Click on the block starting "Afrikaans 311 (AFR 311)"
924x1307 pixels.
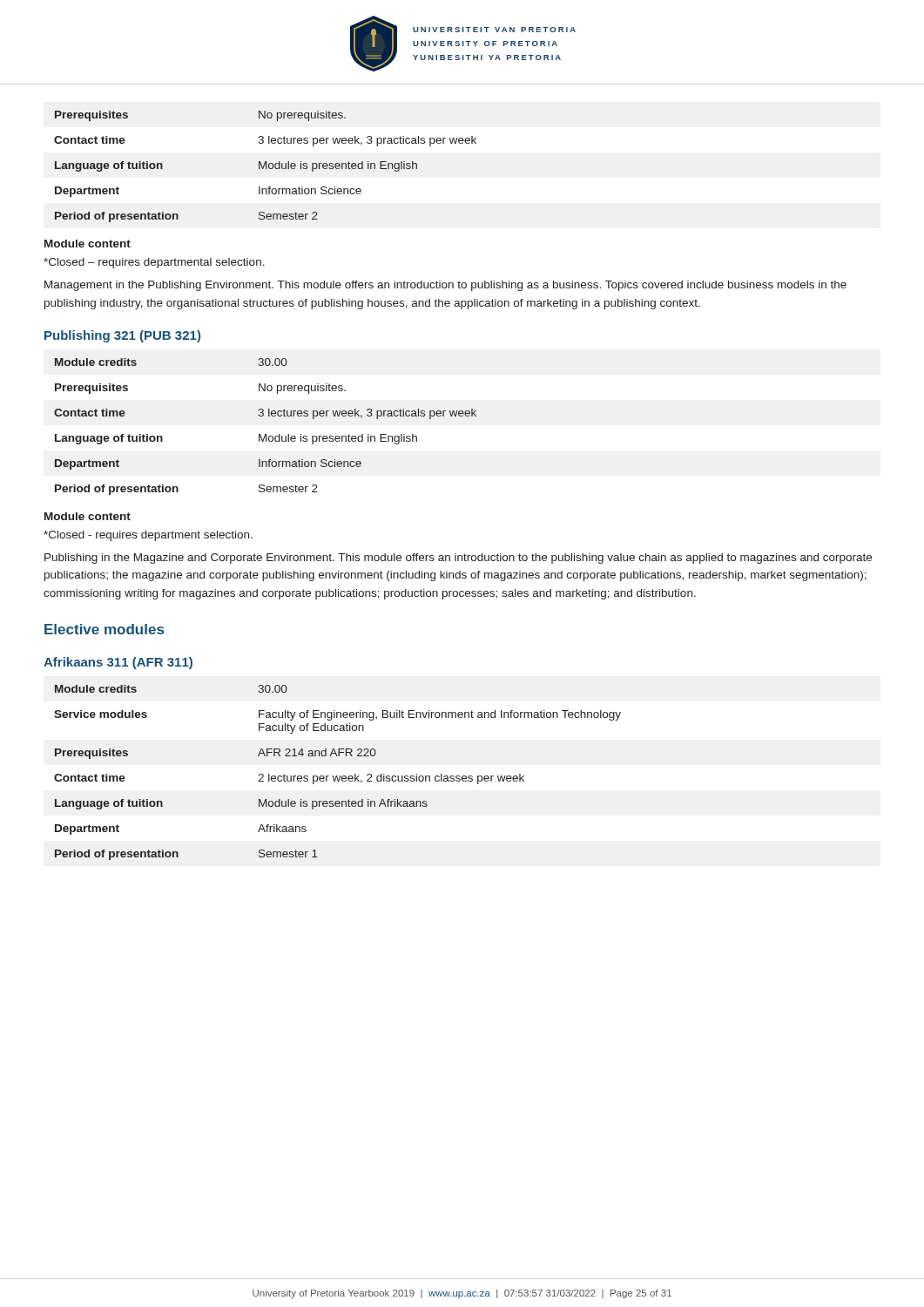point(118,662)
